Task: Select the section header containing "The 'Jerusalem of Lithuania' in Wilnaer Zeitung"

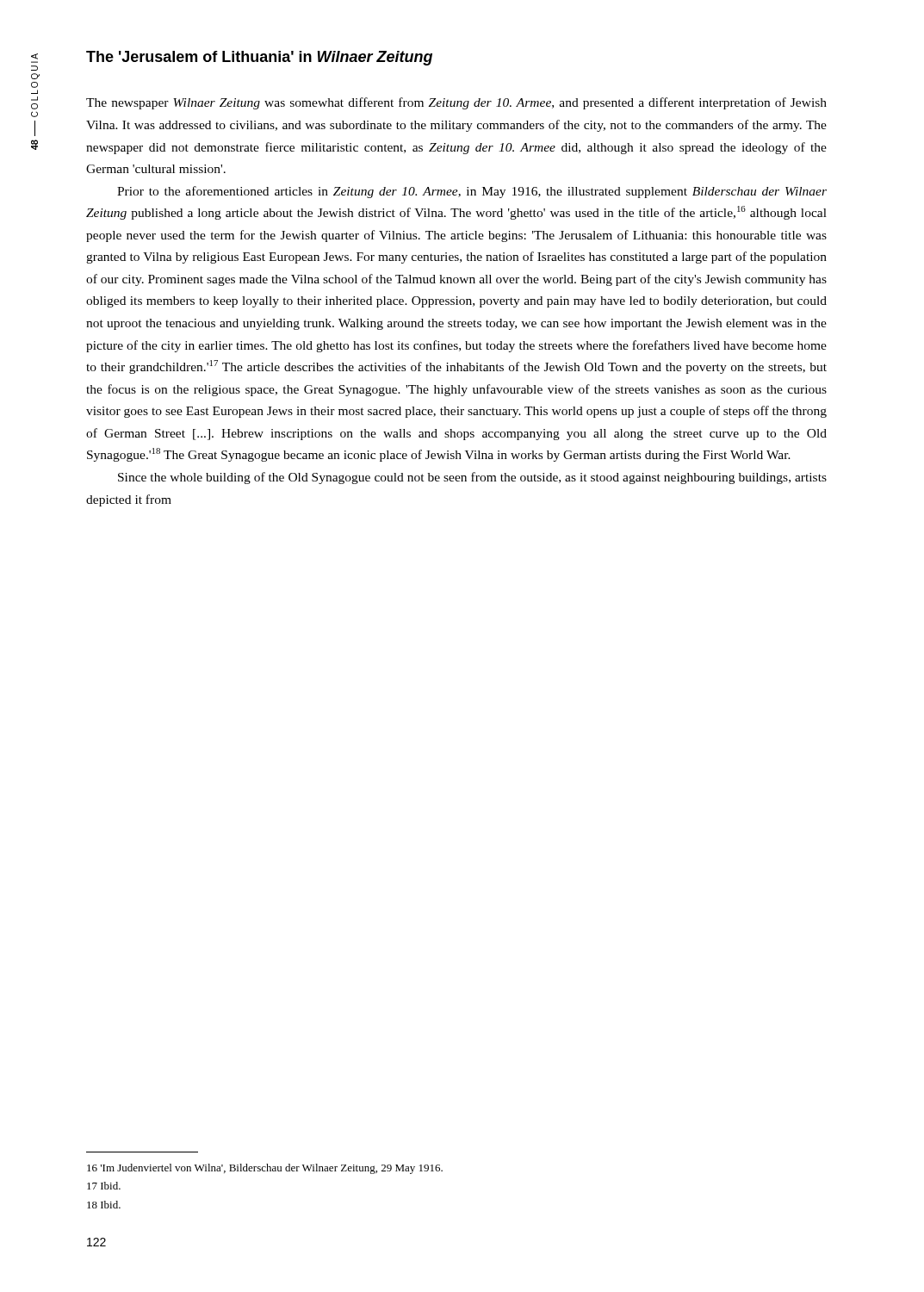Action: (259, 58)
